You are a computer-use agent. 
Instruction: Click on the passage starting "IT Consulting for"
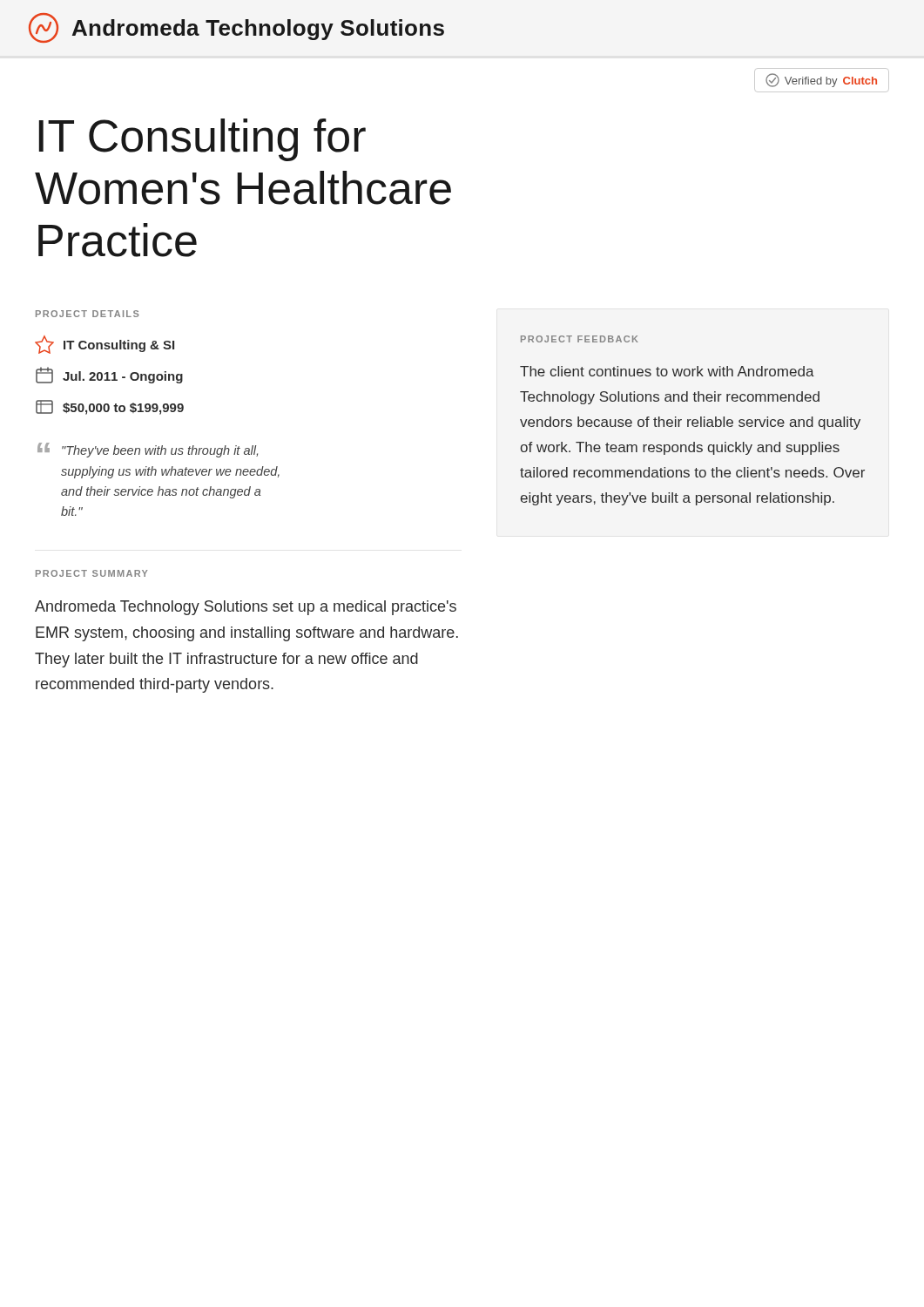tap(244, 188)
